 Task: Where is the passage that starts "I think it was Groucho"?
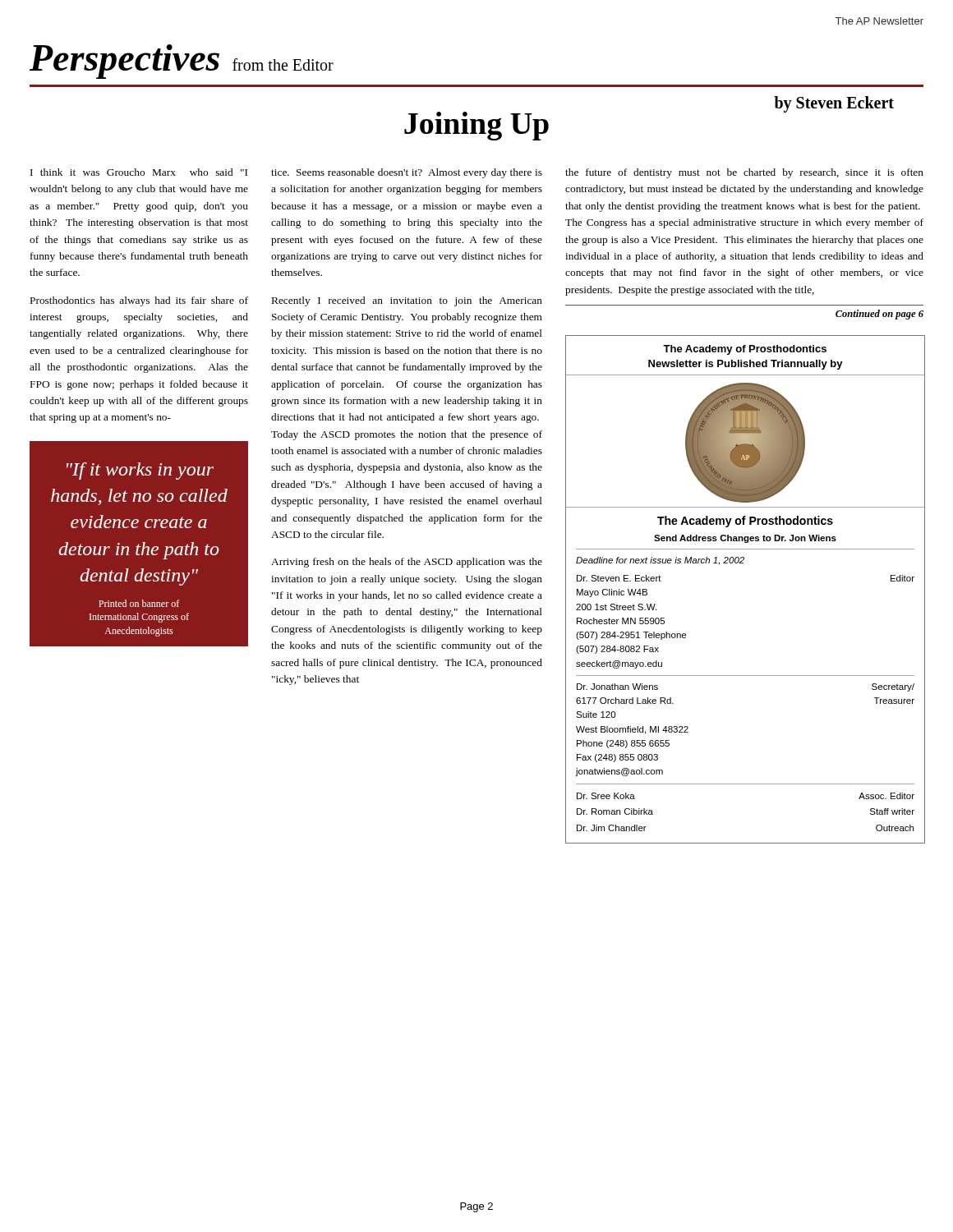coord(139,222)
